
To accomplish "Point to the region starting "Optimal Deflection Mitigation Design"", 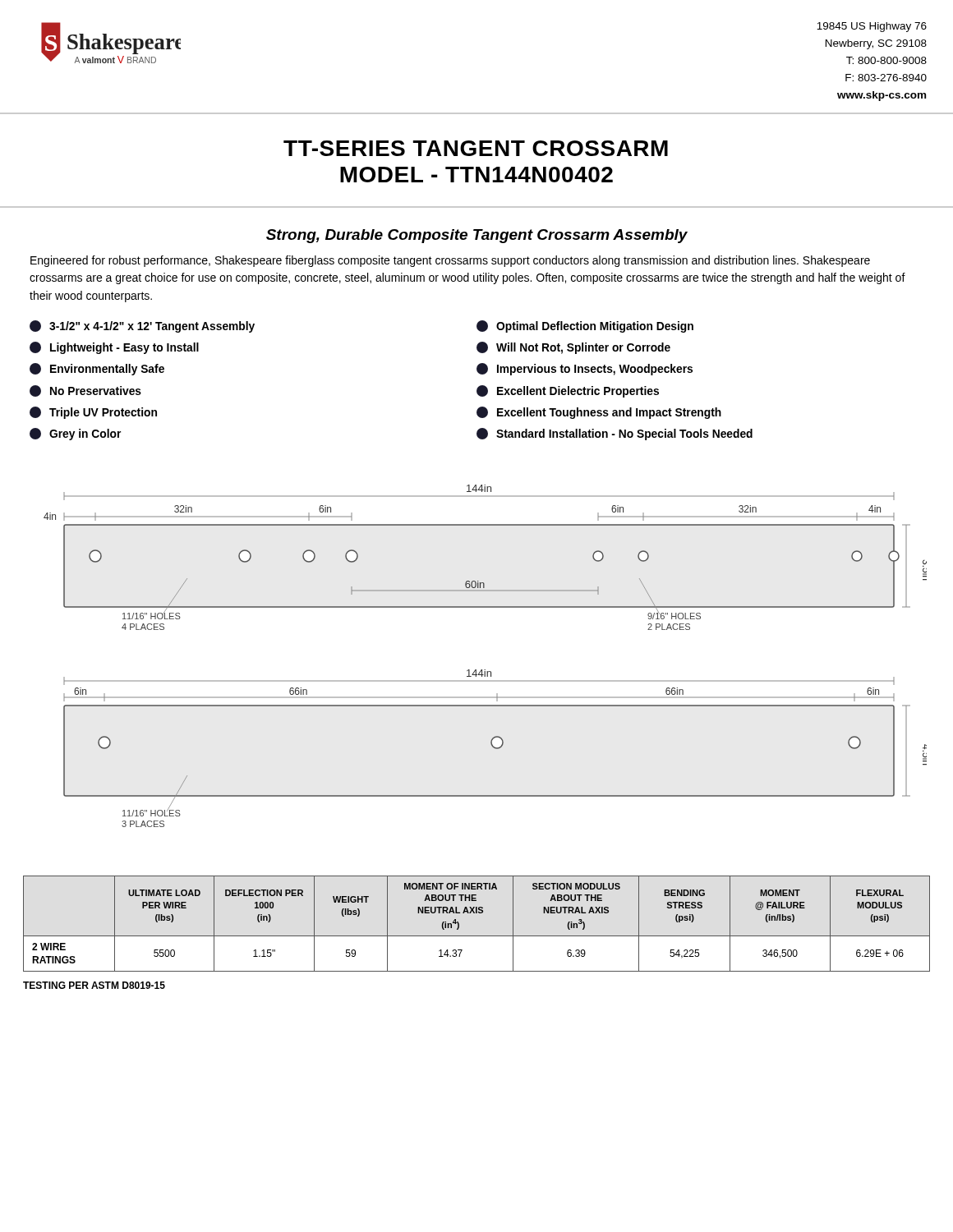I will [x=585, y=326].
